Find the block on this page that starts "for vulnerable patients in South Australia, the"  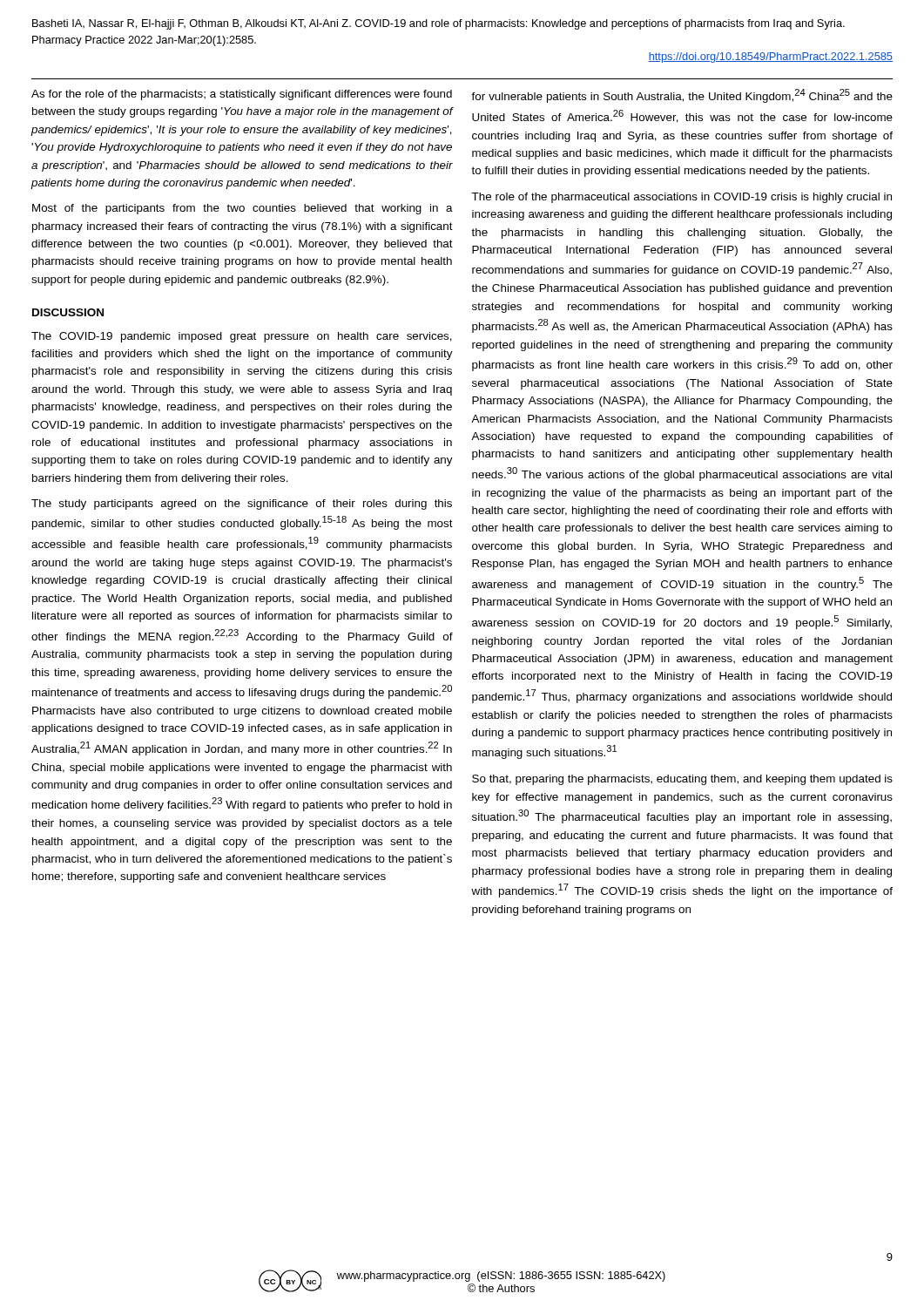682,133
